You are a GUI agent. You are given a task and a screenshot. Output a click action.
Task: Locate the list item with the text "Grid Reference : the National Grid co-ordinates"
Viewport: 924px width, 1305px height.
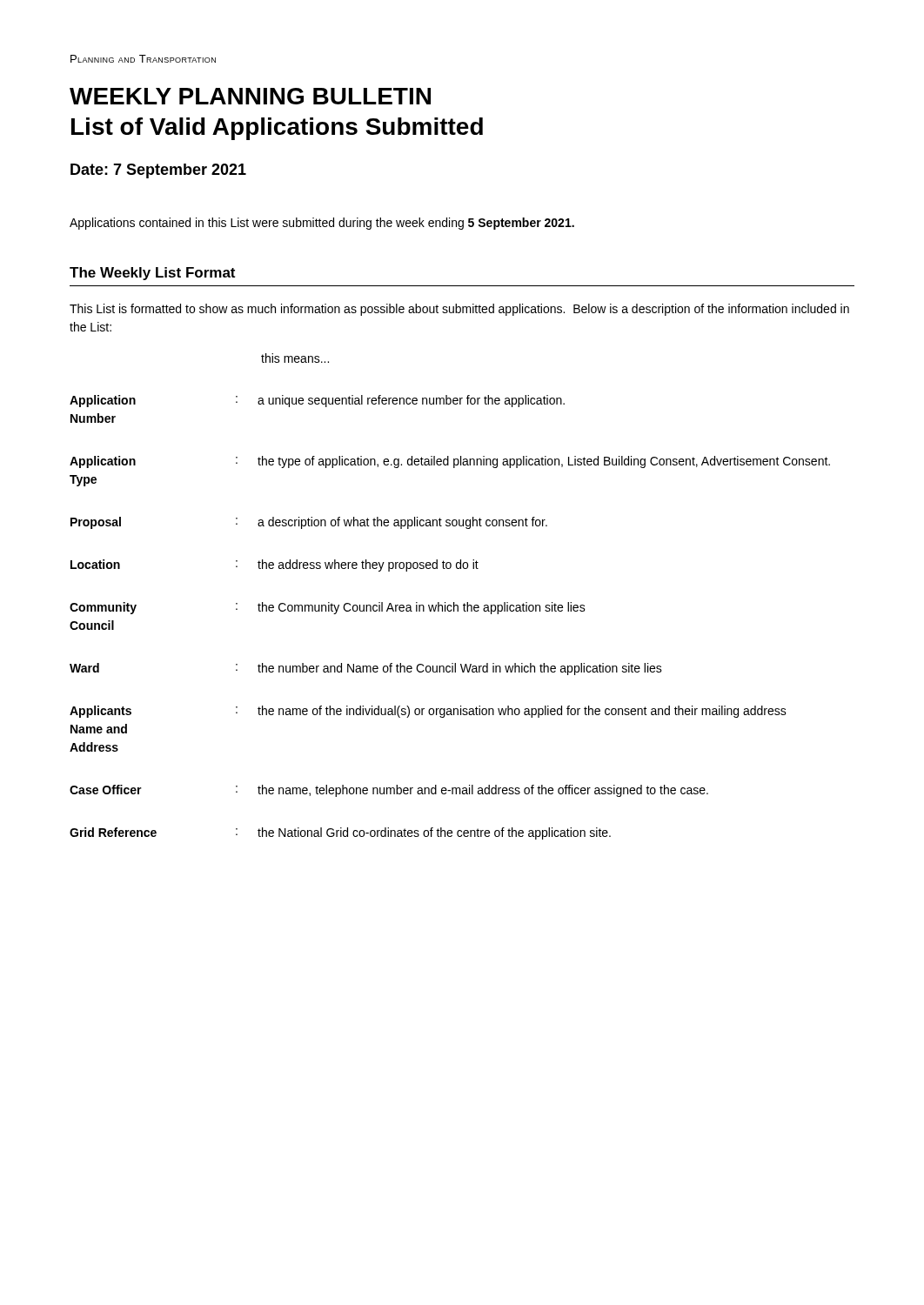pyautogui.click(x=462, y=833)
